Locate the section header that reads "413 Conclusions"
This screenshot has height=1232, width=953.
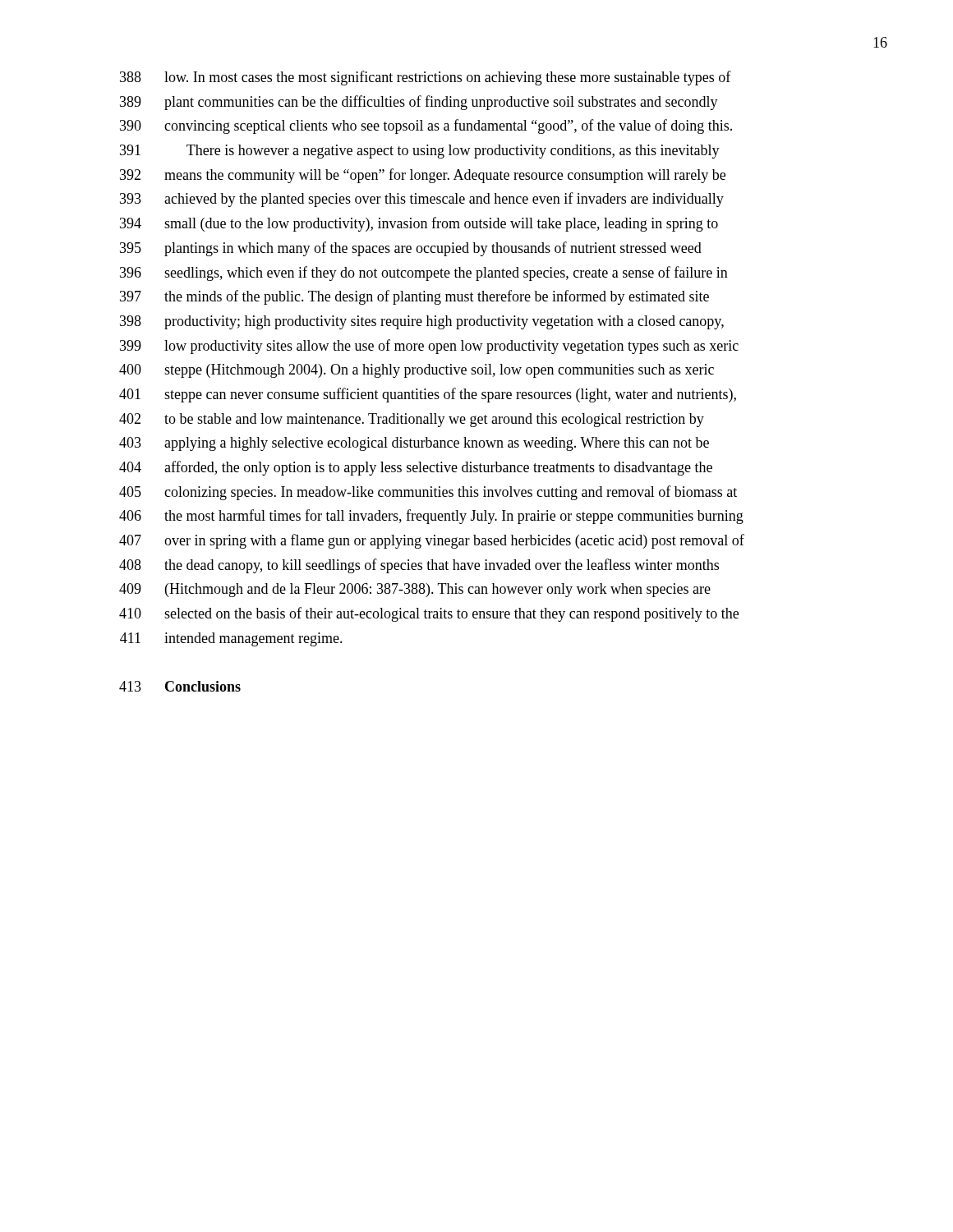[x=180, y=686]
